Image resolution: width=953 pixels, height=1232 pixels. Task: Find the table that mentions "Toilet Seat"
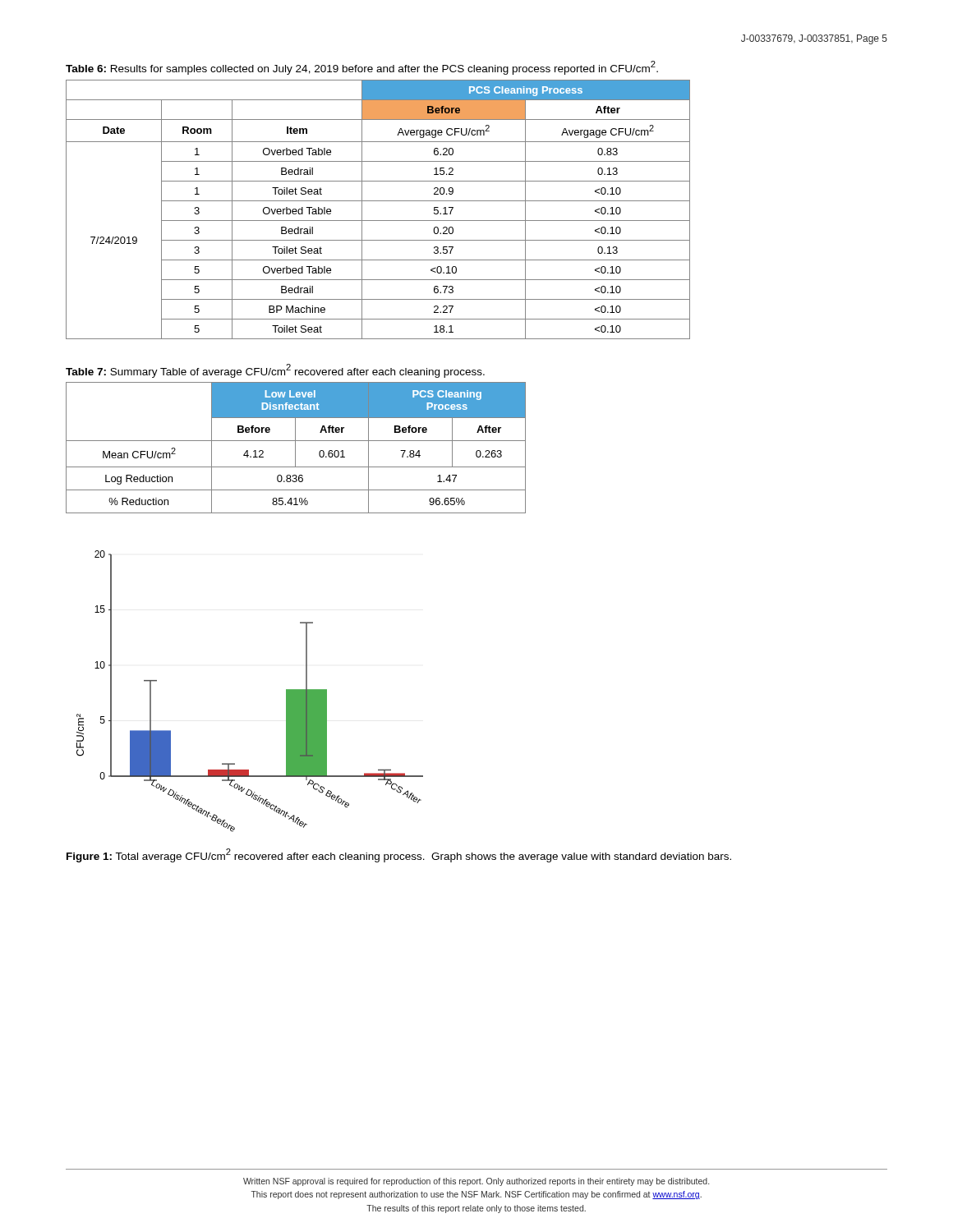(x=378, y=209)
